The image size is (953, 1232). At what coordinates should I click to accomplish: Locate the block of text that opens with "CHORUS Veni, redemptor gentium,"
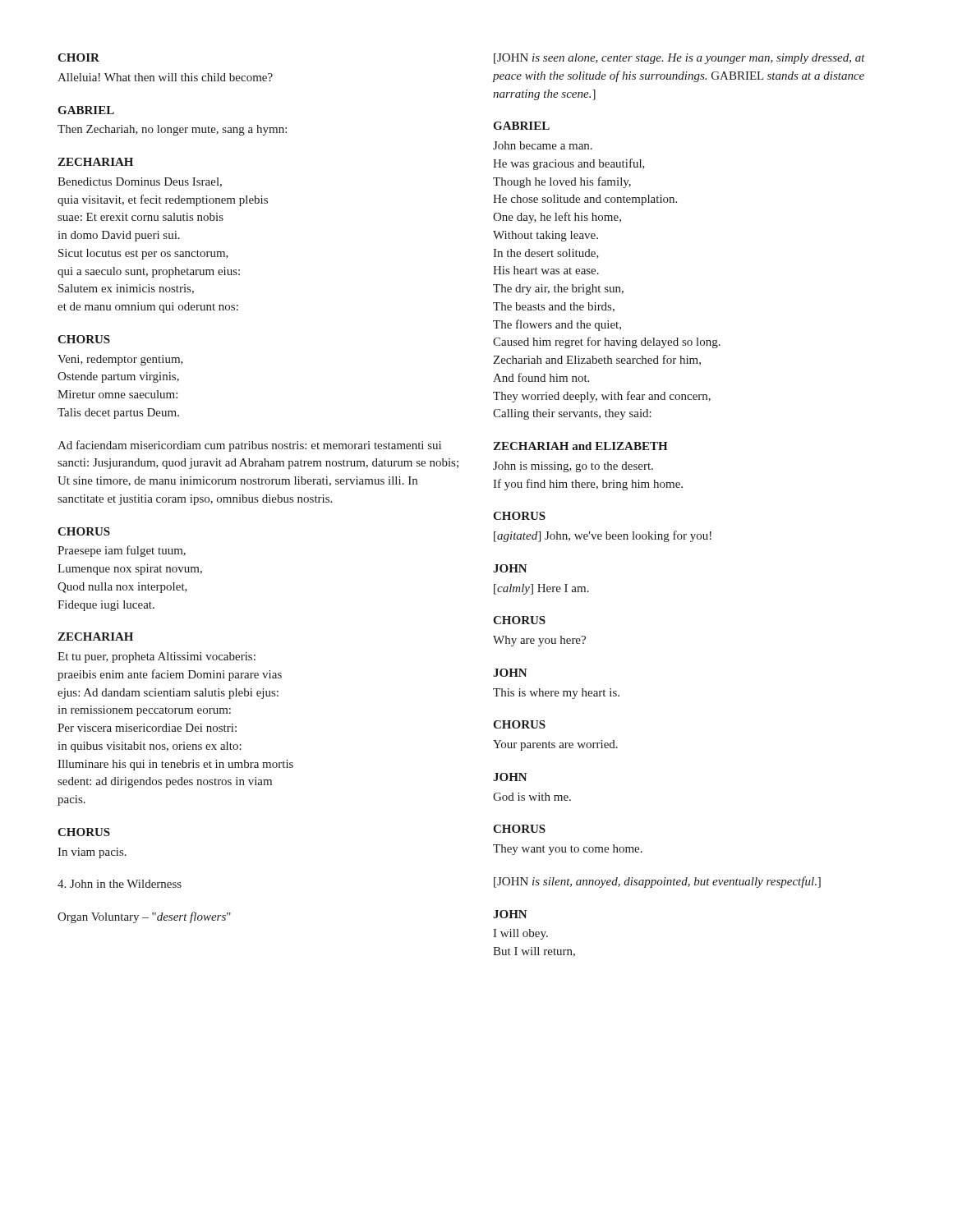tap(84, 339)
